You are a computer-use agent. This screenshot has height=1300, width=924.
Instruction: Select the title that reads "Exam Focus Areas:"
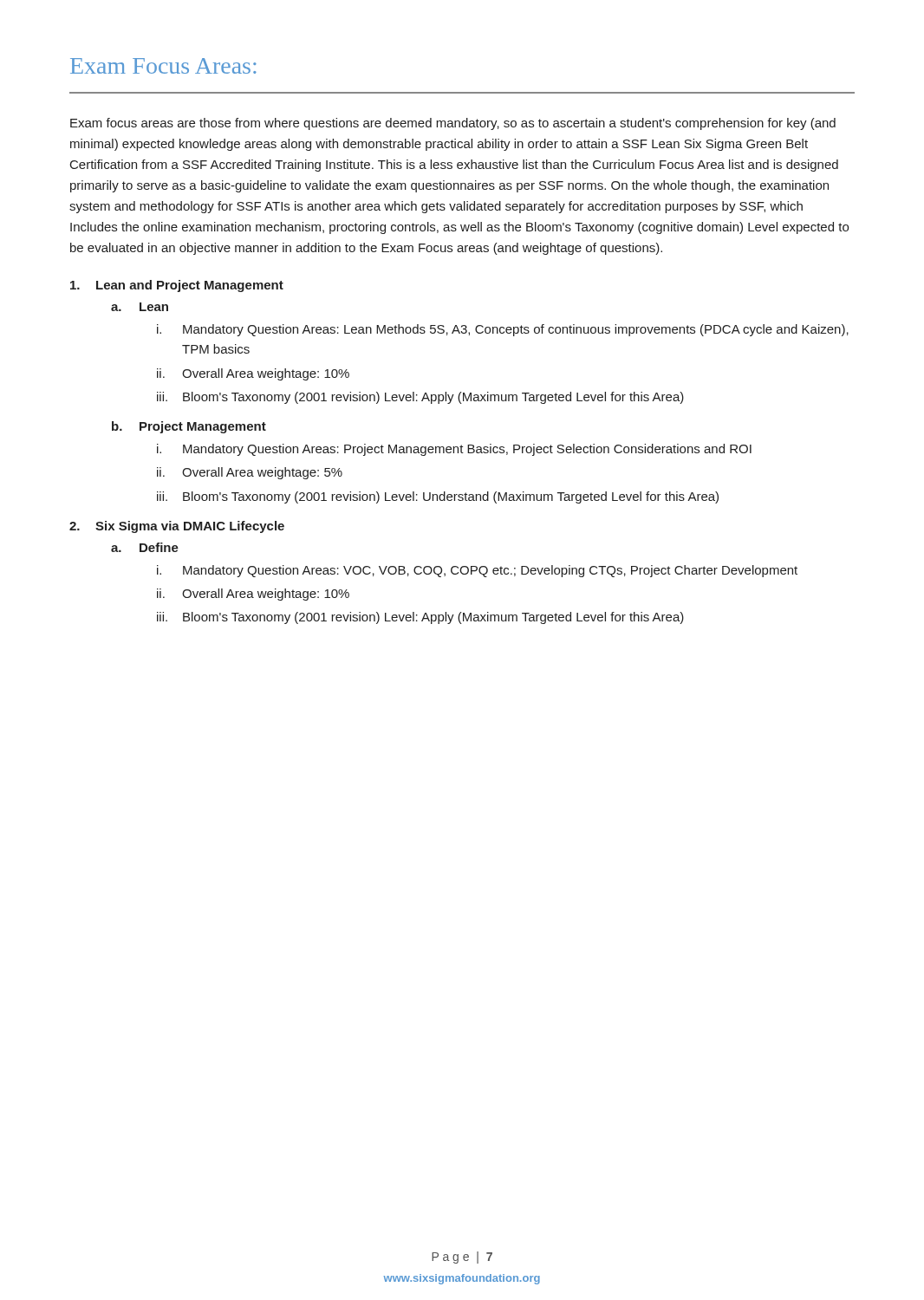163,66
